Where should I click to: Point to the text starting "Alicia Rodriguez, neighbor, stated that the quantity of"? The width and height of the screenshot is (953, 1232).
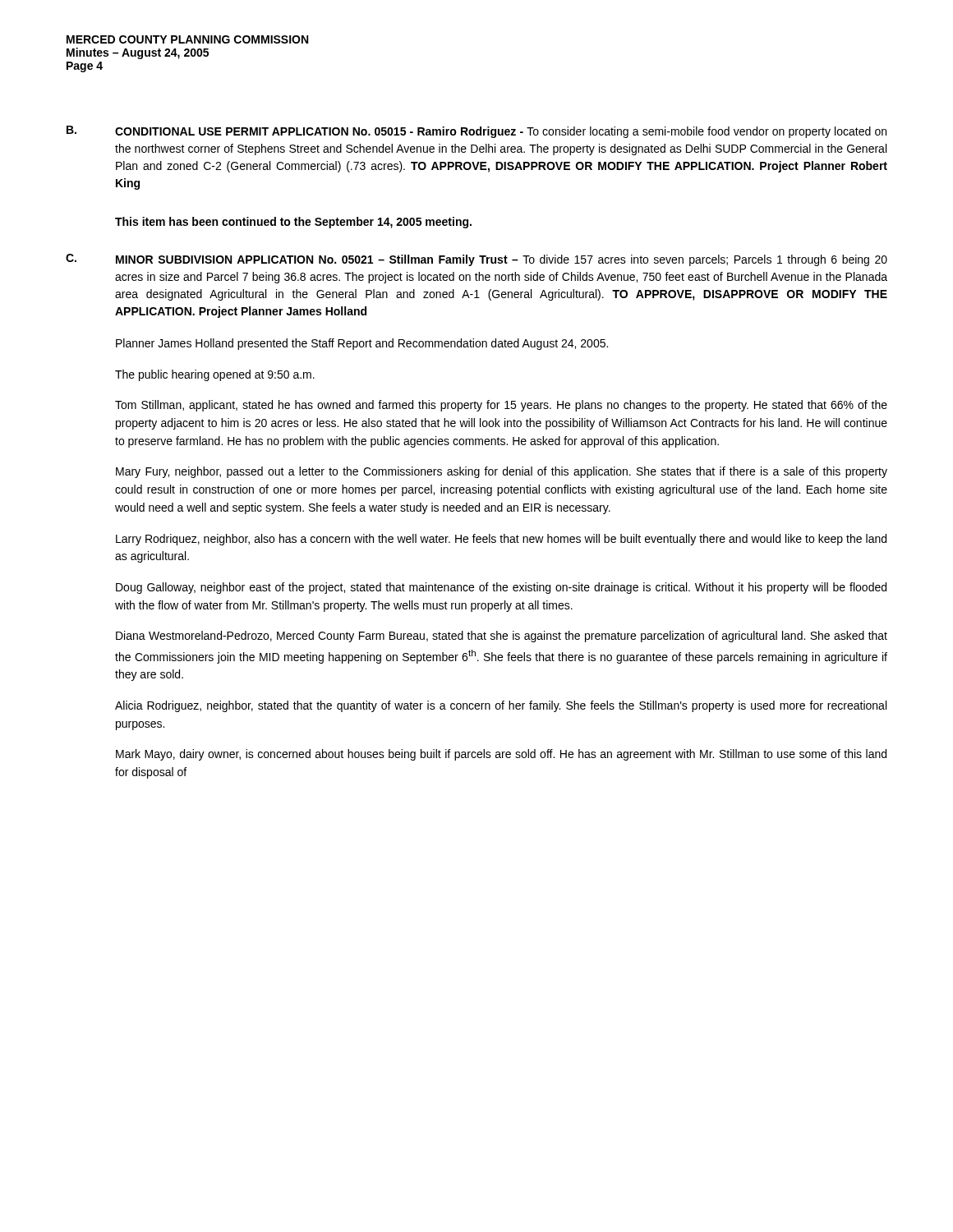point(501,714)
